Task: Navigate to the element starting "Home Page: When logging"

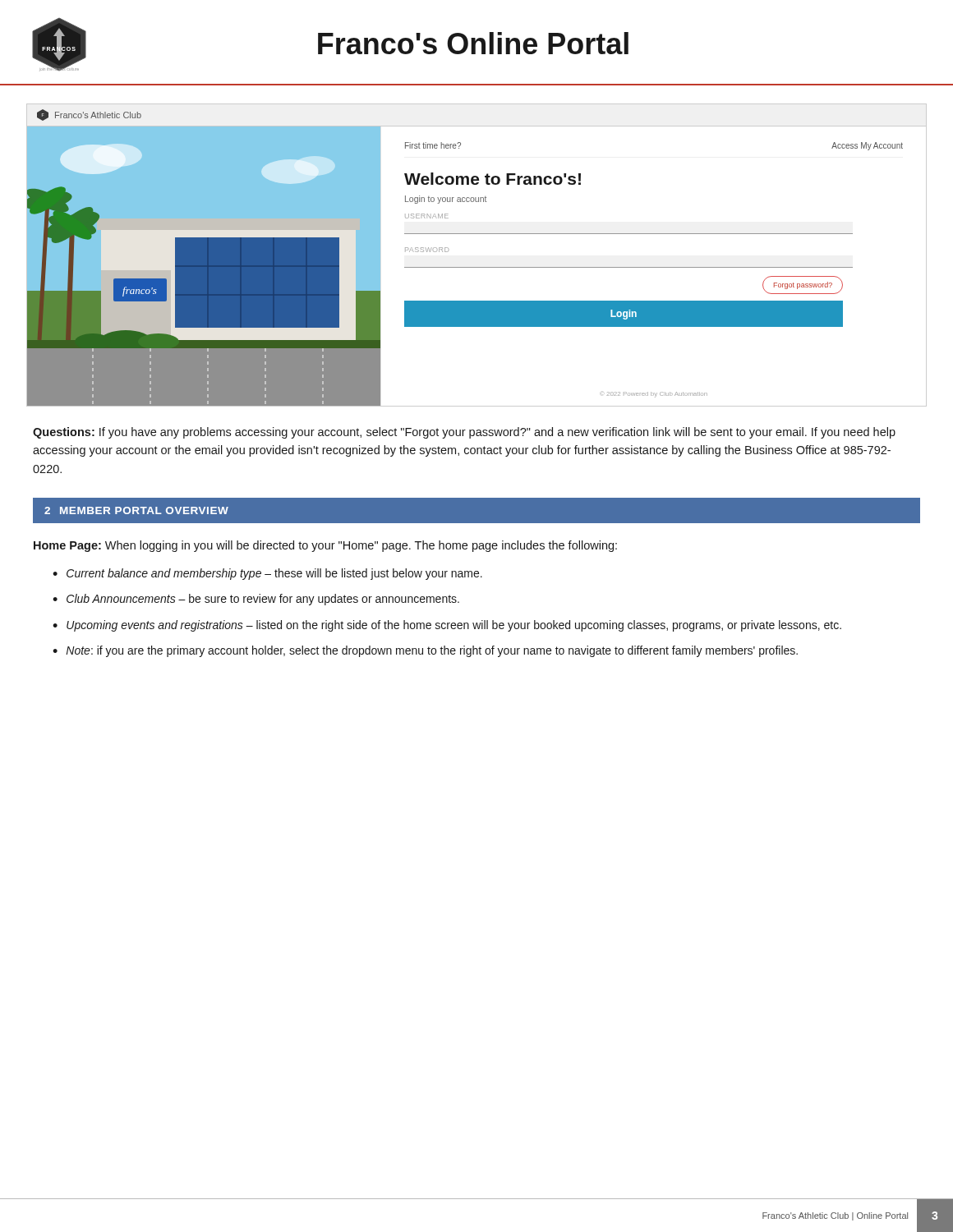Action: tap(325, 546)
